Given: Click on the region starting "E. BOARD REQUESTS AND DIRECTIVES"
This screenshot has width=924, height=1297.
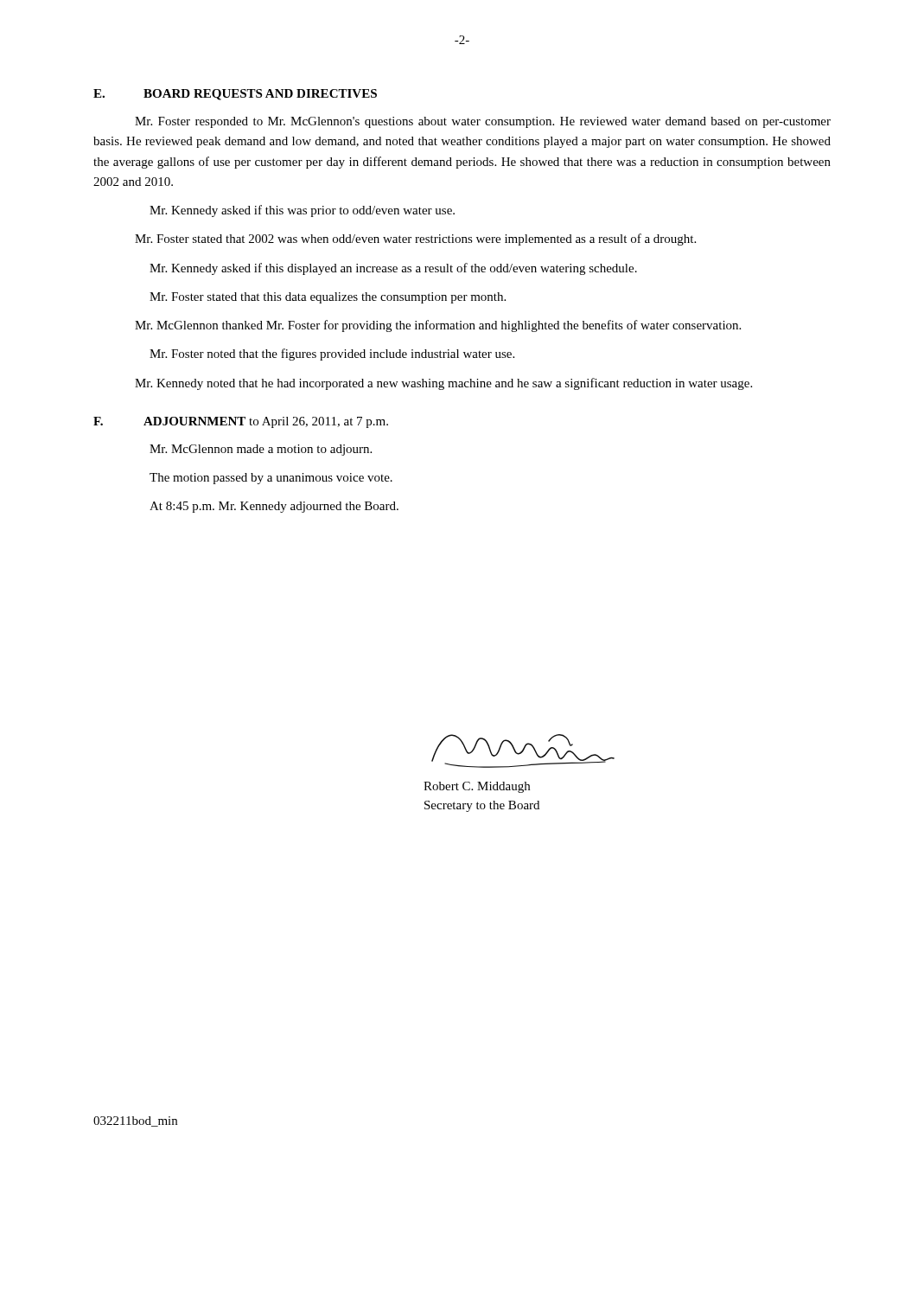Looking at the screenshot, I should click(235, 94).
